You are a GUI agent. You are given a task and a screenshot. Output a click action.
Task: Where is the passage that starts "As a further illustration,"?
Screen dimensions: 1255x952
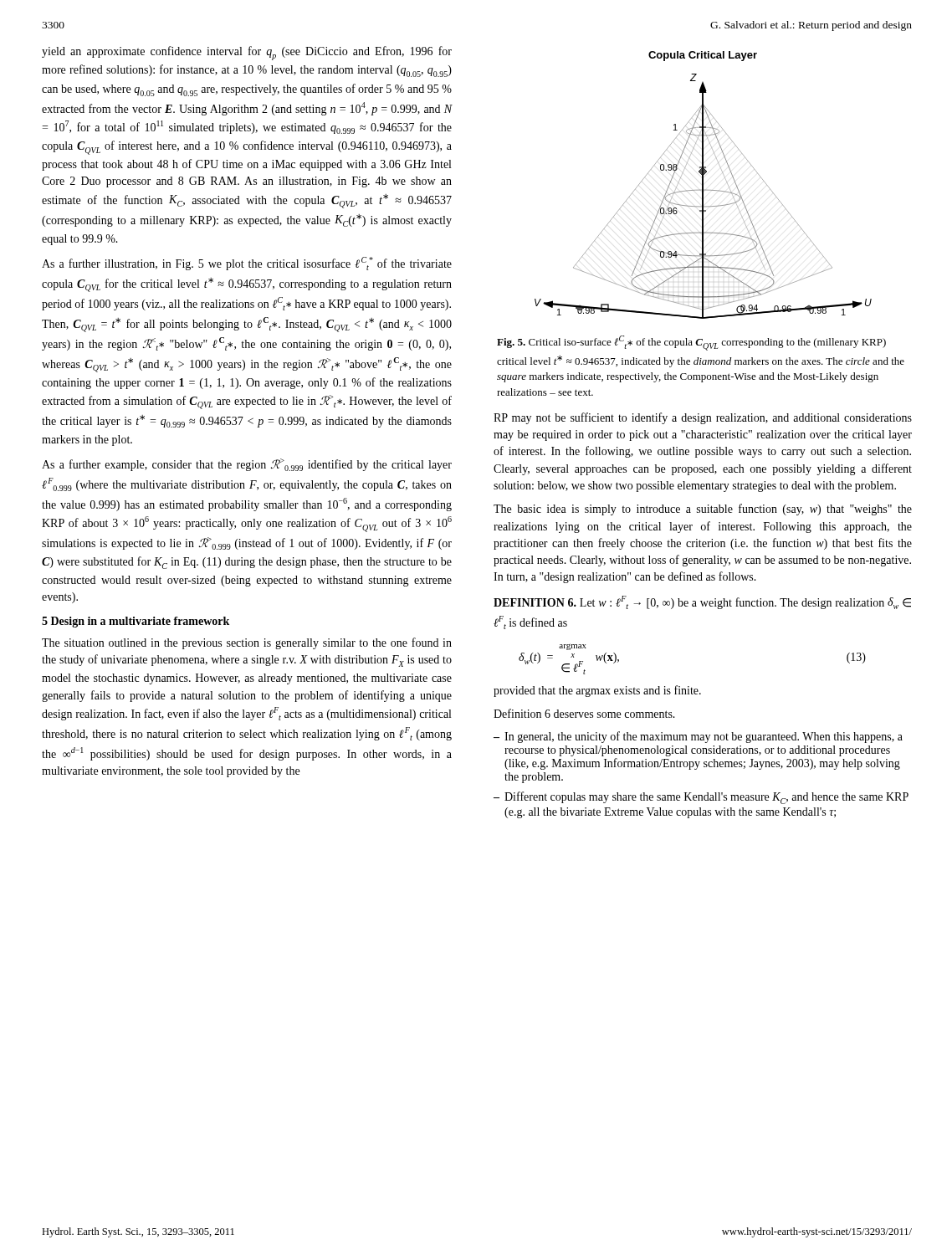pos(247,351)
